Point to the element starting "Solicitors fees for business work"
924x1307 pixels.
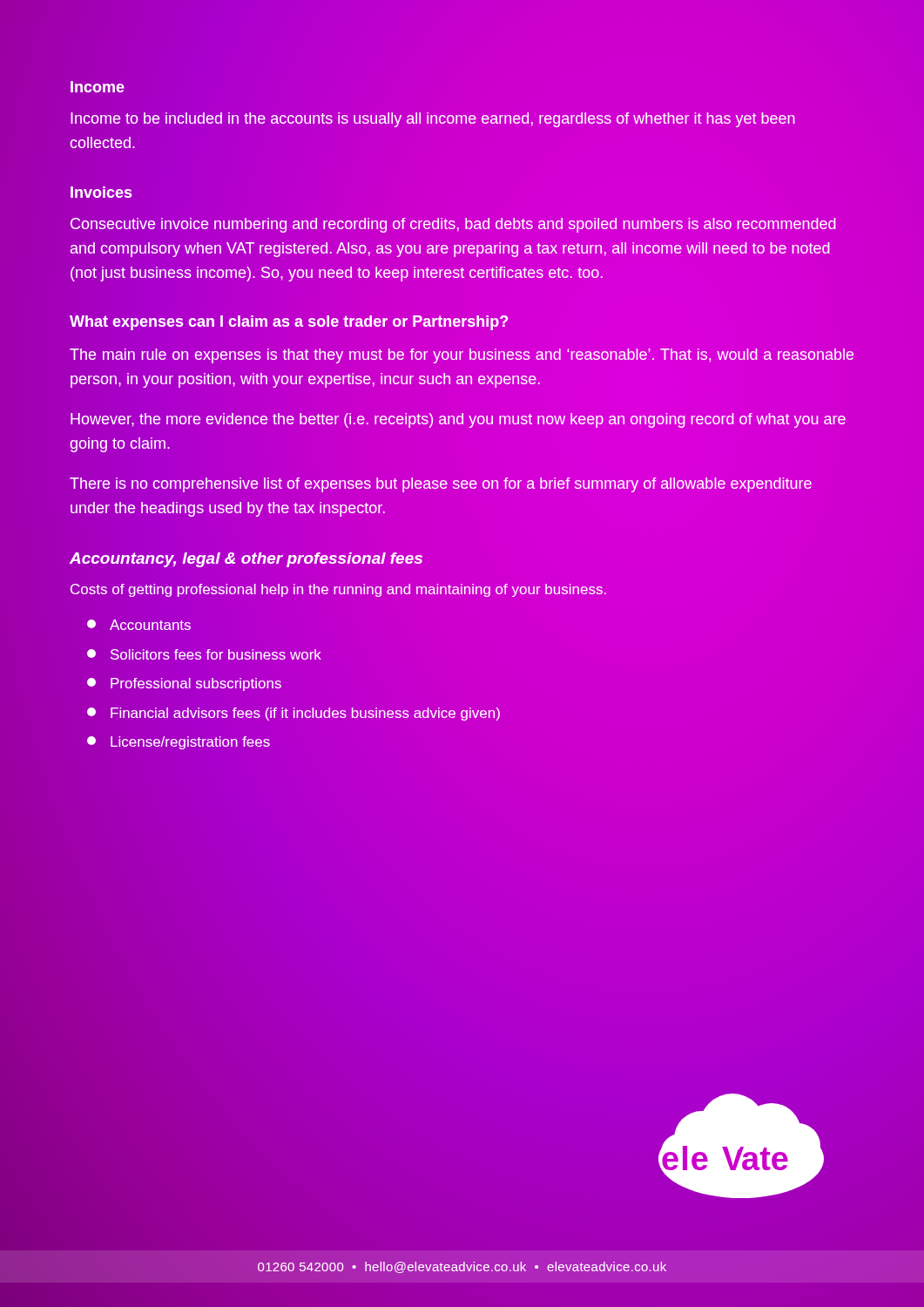[x=204, y=655]
